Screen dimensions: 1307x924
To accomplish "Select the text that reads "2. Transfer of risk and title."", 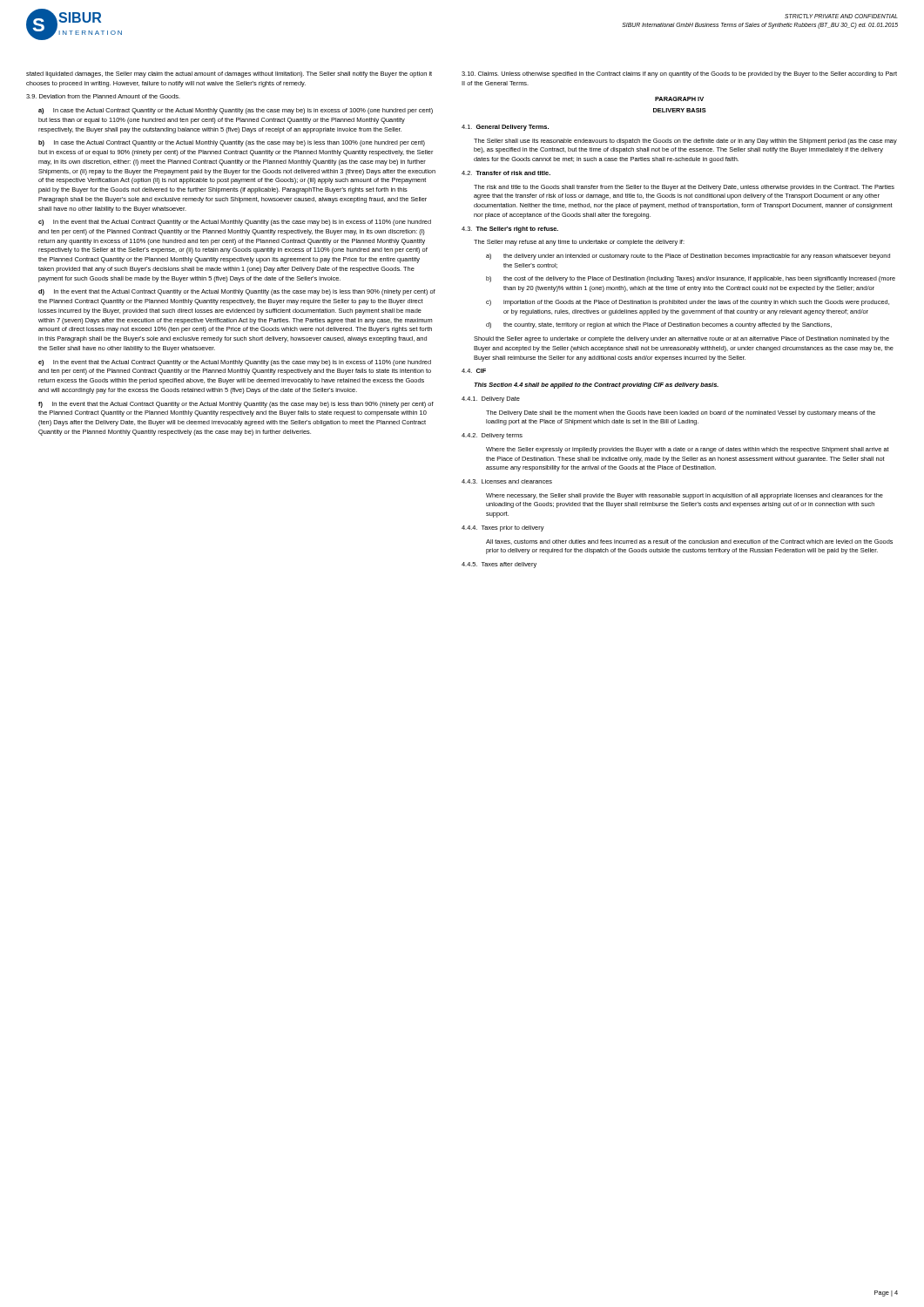I will [x=506, y=173].
